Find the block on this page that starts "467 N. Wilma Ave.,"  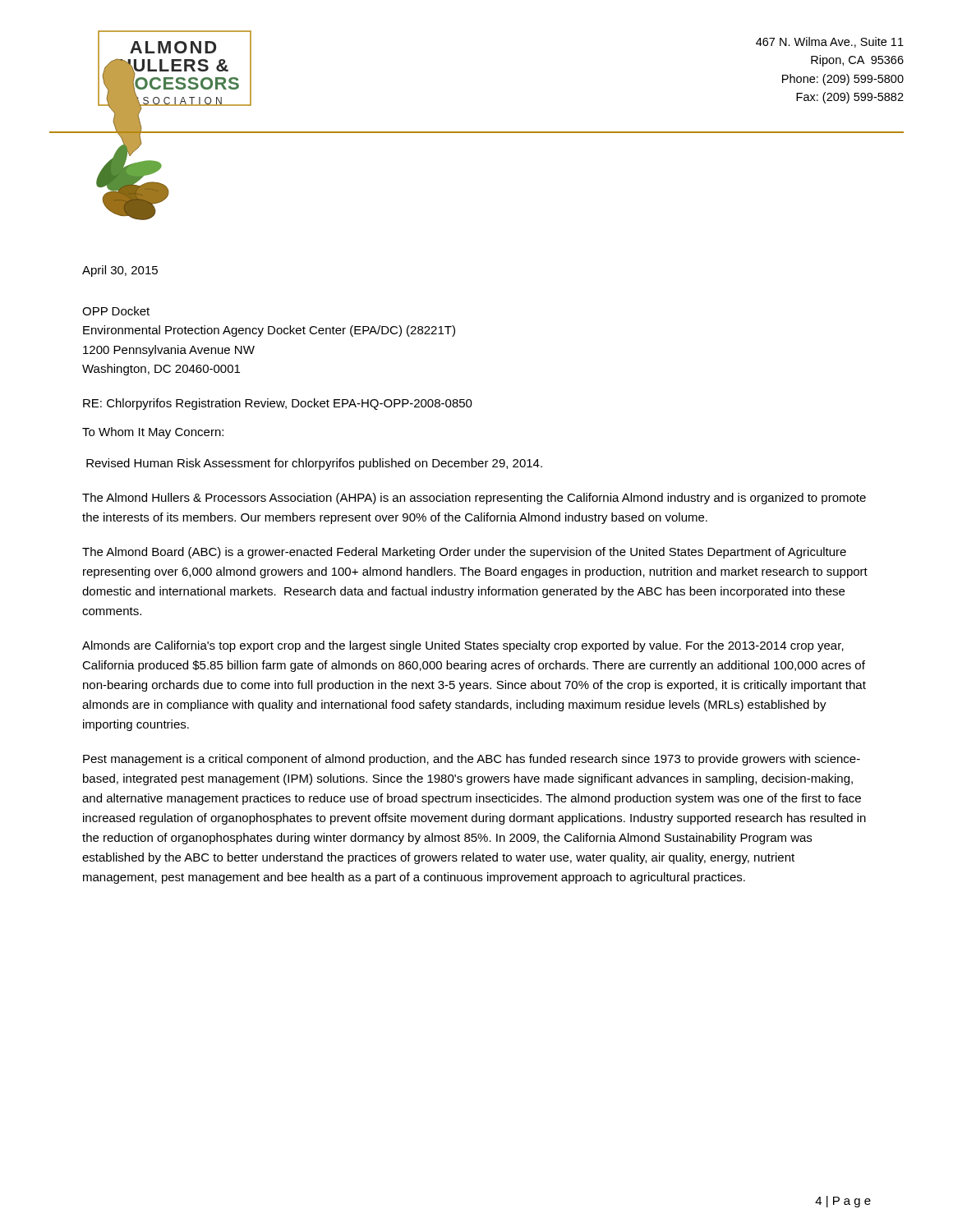coord(830,70)
